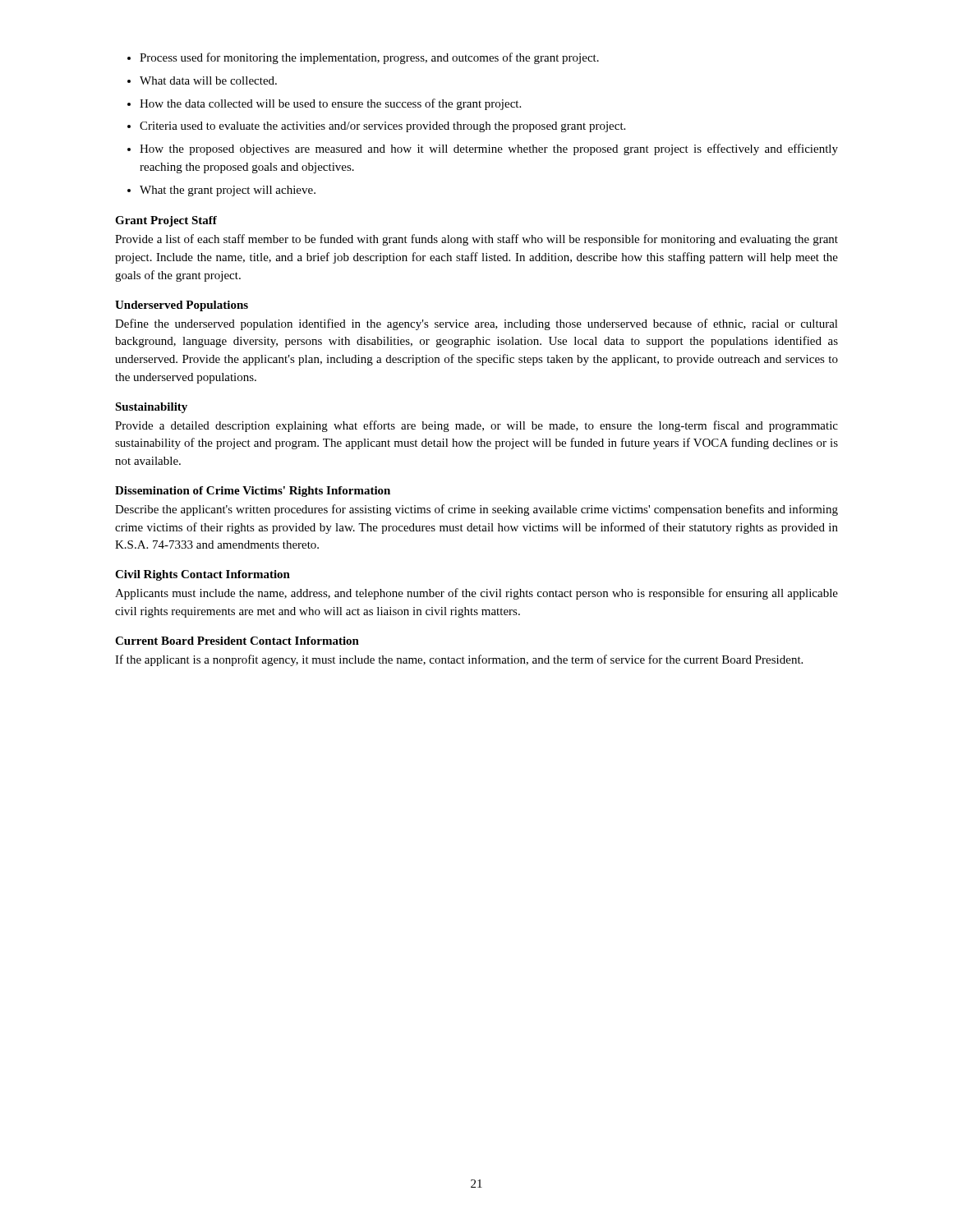Select the section header that reads "Civil Rights Contact"
This screenshot has height=1232, width=953.
point(202,574)
